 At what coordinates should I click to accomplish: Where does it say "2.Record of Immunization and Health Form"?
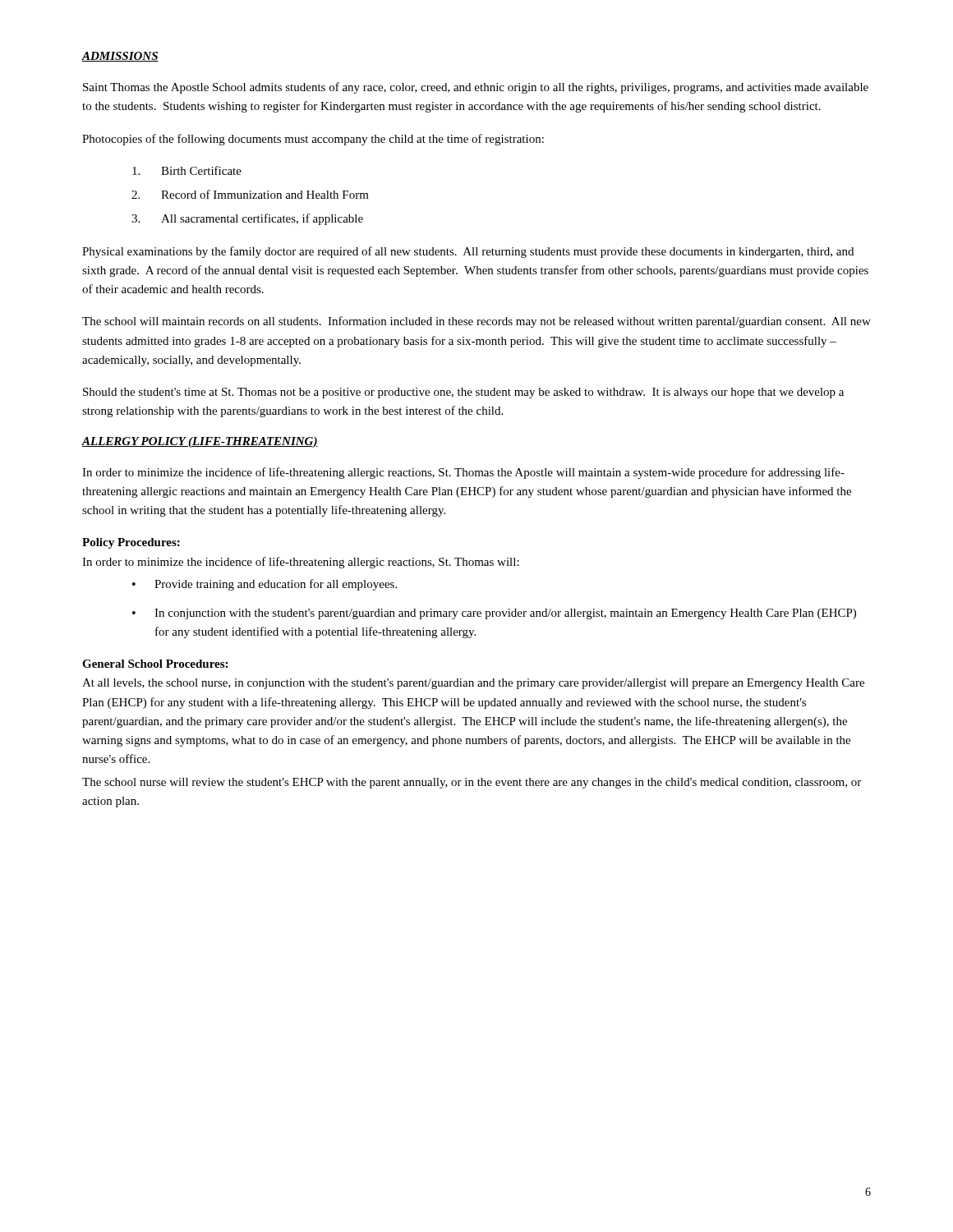250,195
